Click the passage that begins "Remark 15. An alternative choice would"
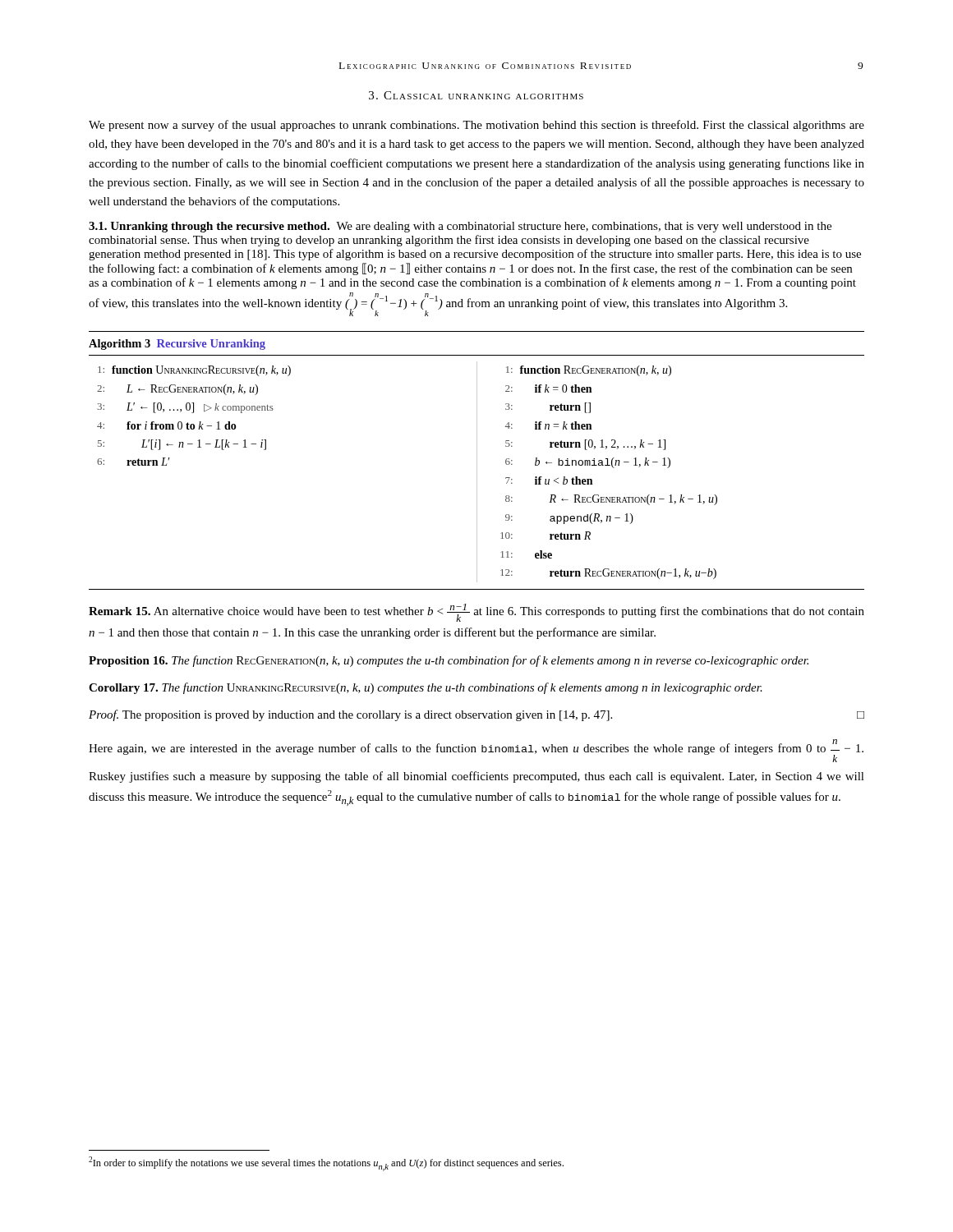The width and height of the screenshot is (953, 1232). pyautogui.click(x=476, y=620)
